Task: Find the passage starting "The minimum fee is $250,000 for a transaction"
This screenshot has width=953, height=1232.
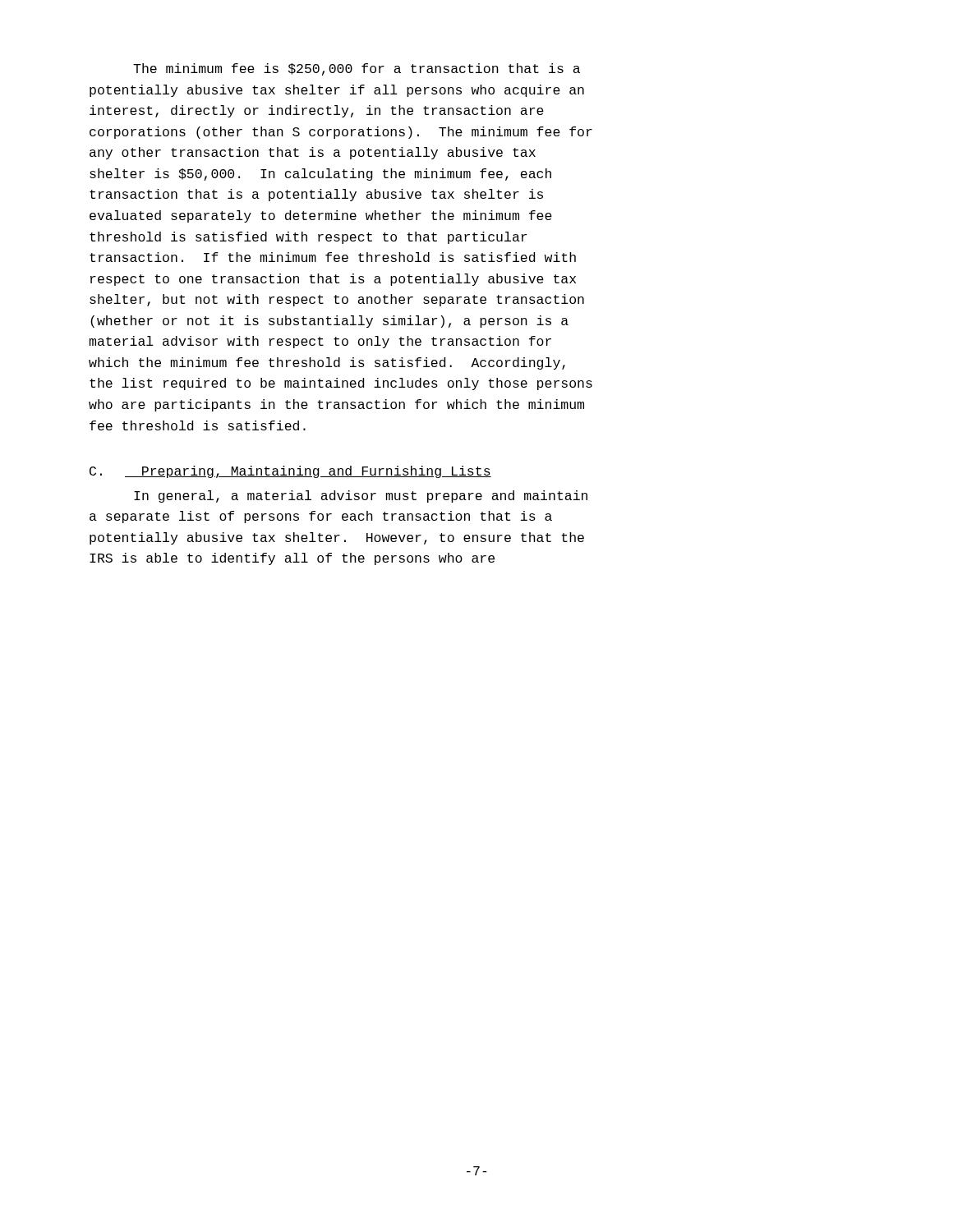Action: [476, 248]
